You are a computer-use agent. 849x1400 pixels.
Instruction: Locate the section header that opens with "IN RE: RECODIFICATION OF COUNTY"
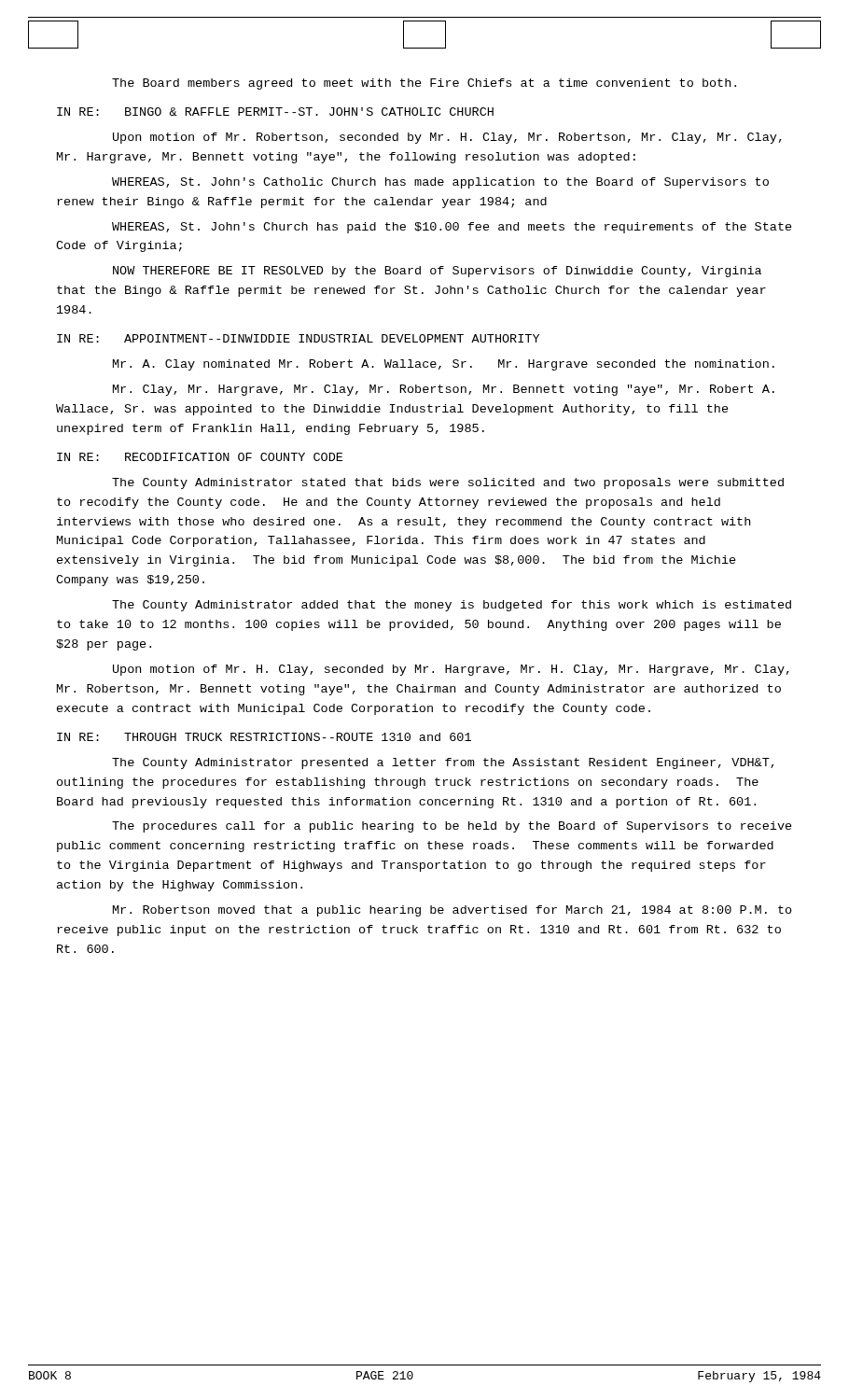pyautogui.click(x=200, y=458)
